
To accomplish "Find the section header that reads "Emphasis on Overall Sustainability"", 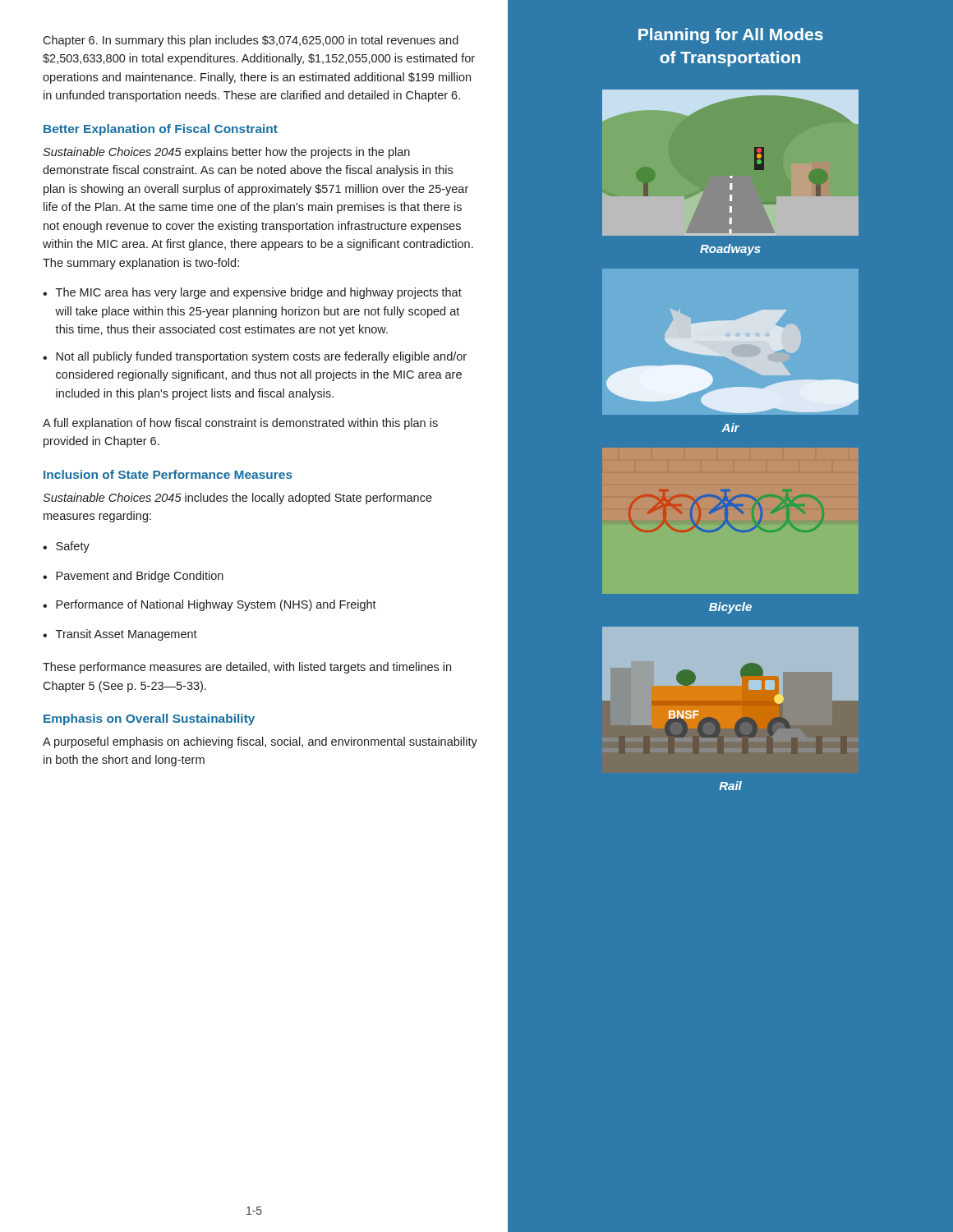I will [260, 719].
